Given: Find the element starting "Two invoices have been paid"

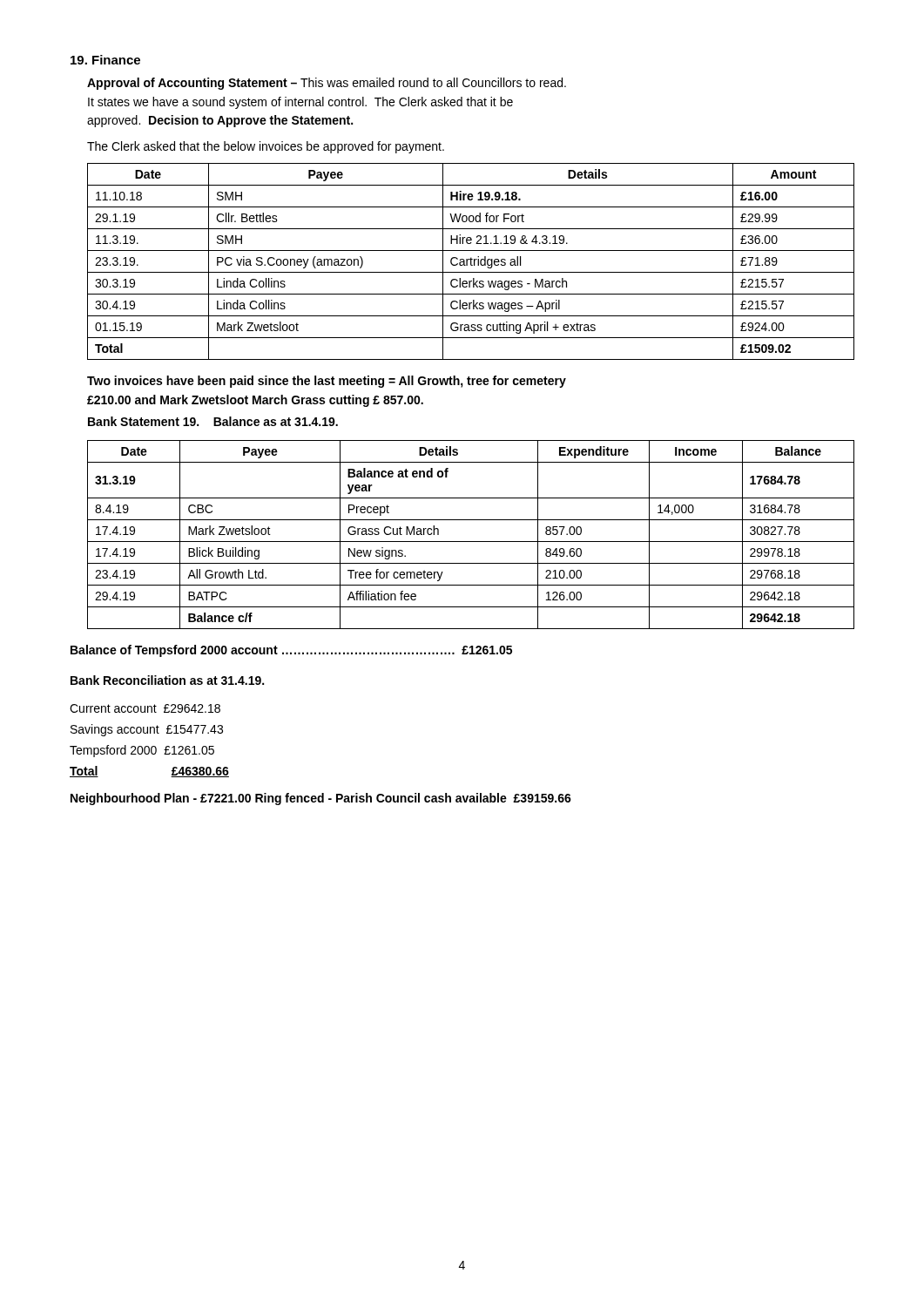Looking at the screenshot, I should [x=326, y=390].
